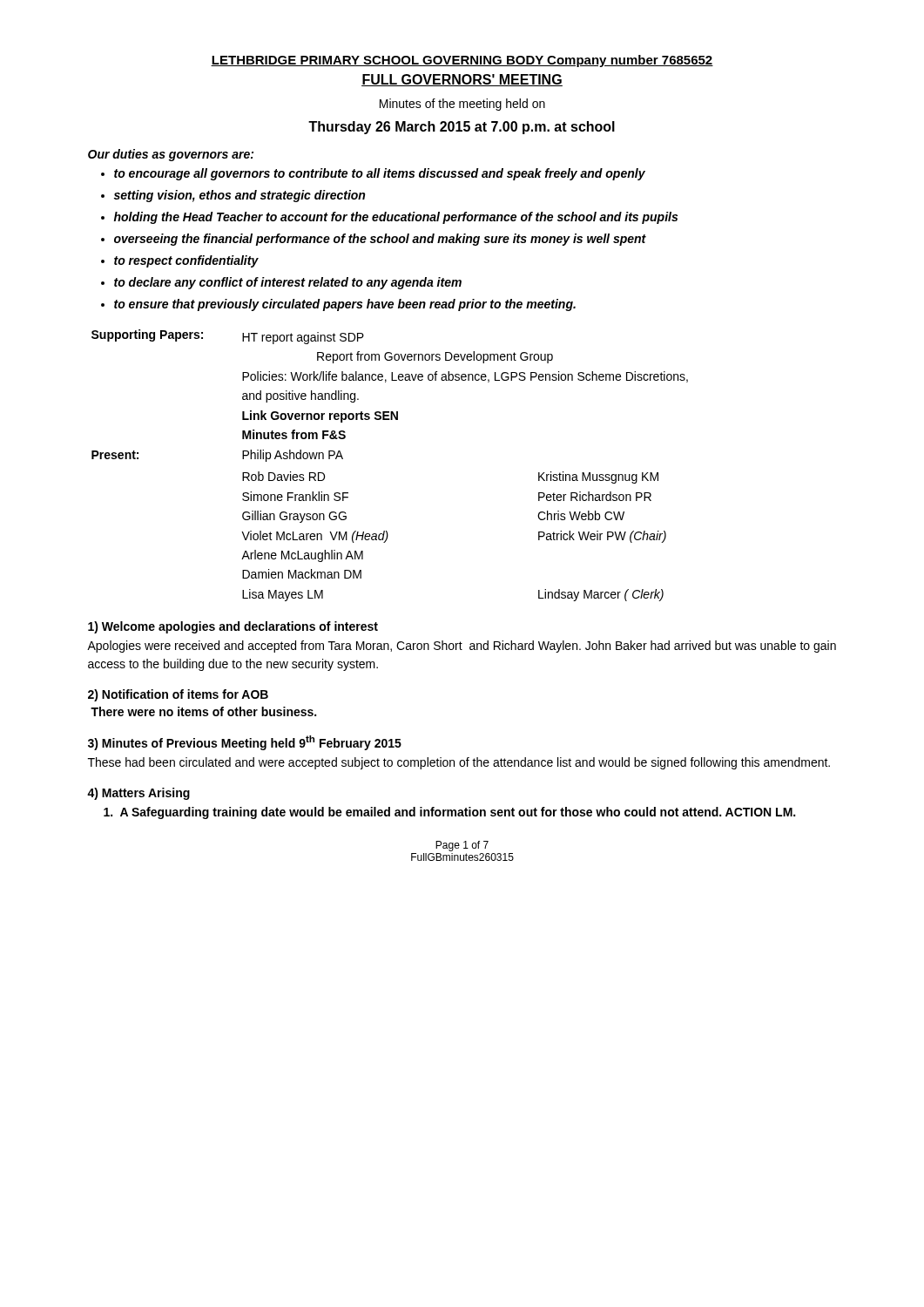Where does it say "4) Matters Arising"?

pos(139,793)
